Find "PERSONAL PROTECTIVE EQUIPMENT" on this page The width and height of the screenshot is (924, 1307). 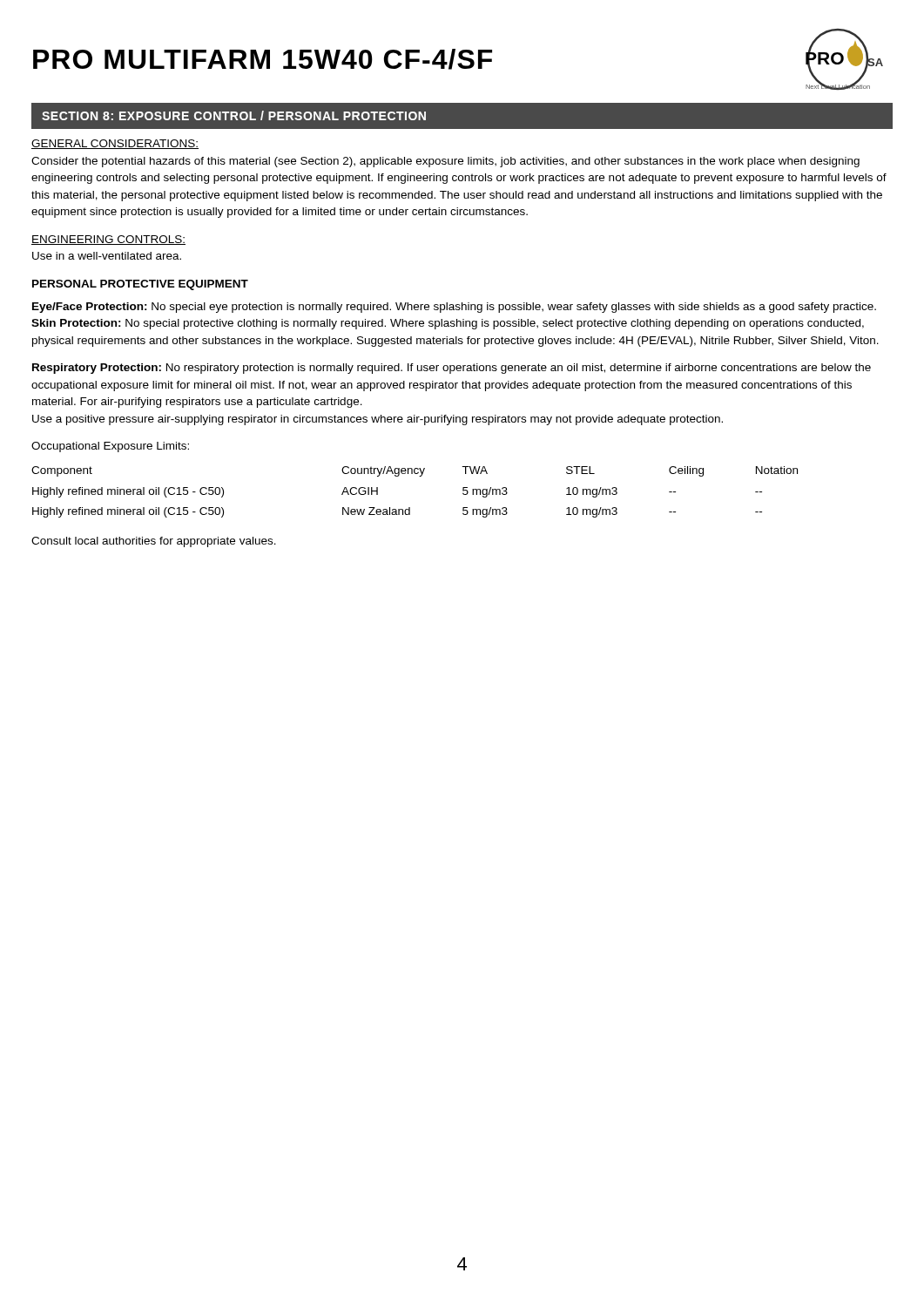click(x=140, y=284)
